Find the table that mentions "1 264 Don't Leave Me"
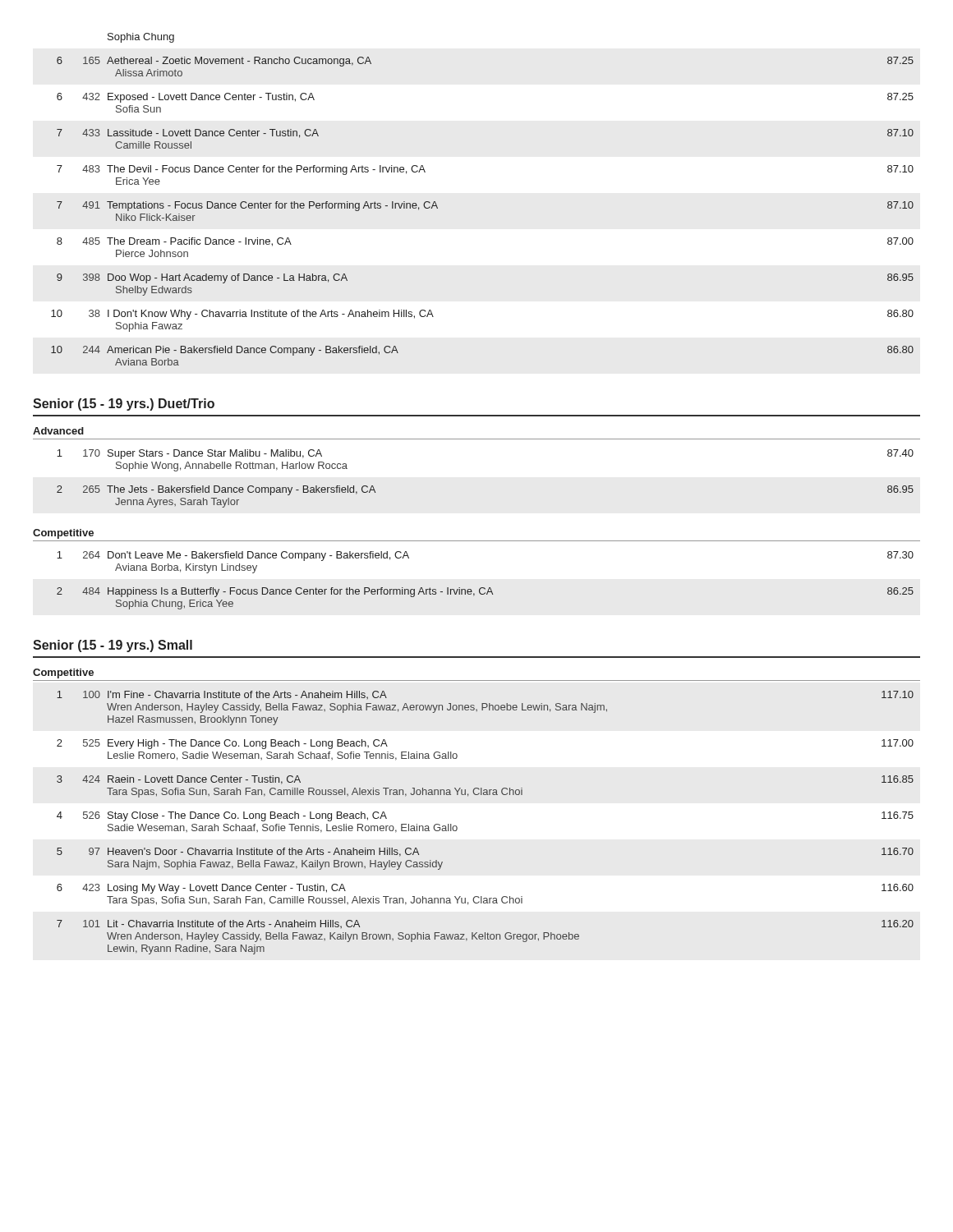 pyautogui.click(x=476, y=579)
